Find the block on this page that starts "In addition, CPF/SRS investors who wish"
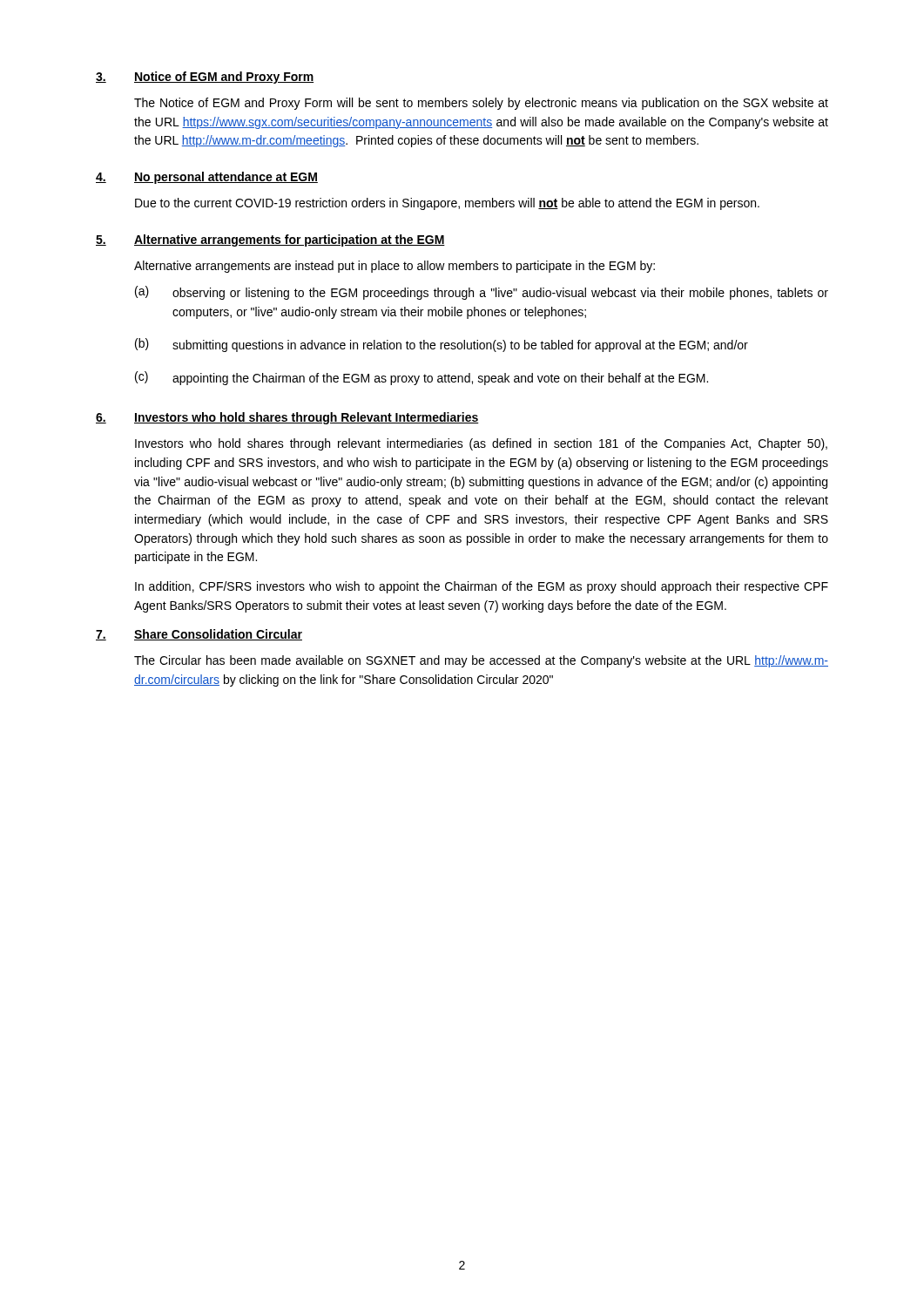The height and width of the screenshot is (1307, 924). pyautogui.click(x=481, y=596)
